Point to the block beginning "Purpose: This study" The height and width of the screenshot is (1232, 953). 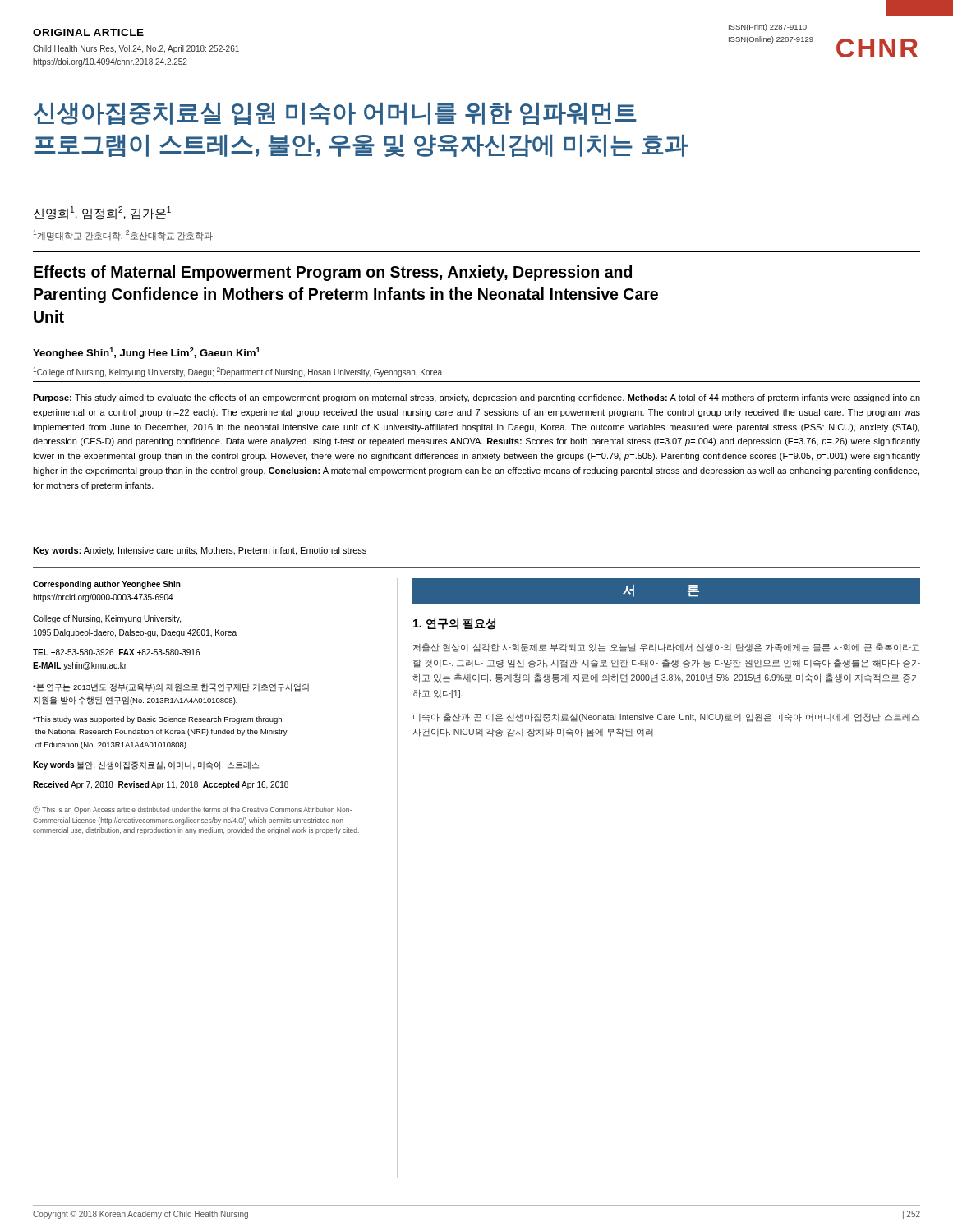(476, 441)
